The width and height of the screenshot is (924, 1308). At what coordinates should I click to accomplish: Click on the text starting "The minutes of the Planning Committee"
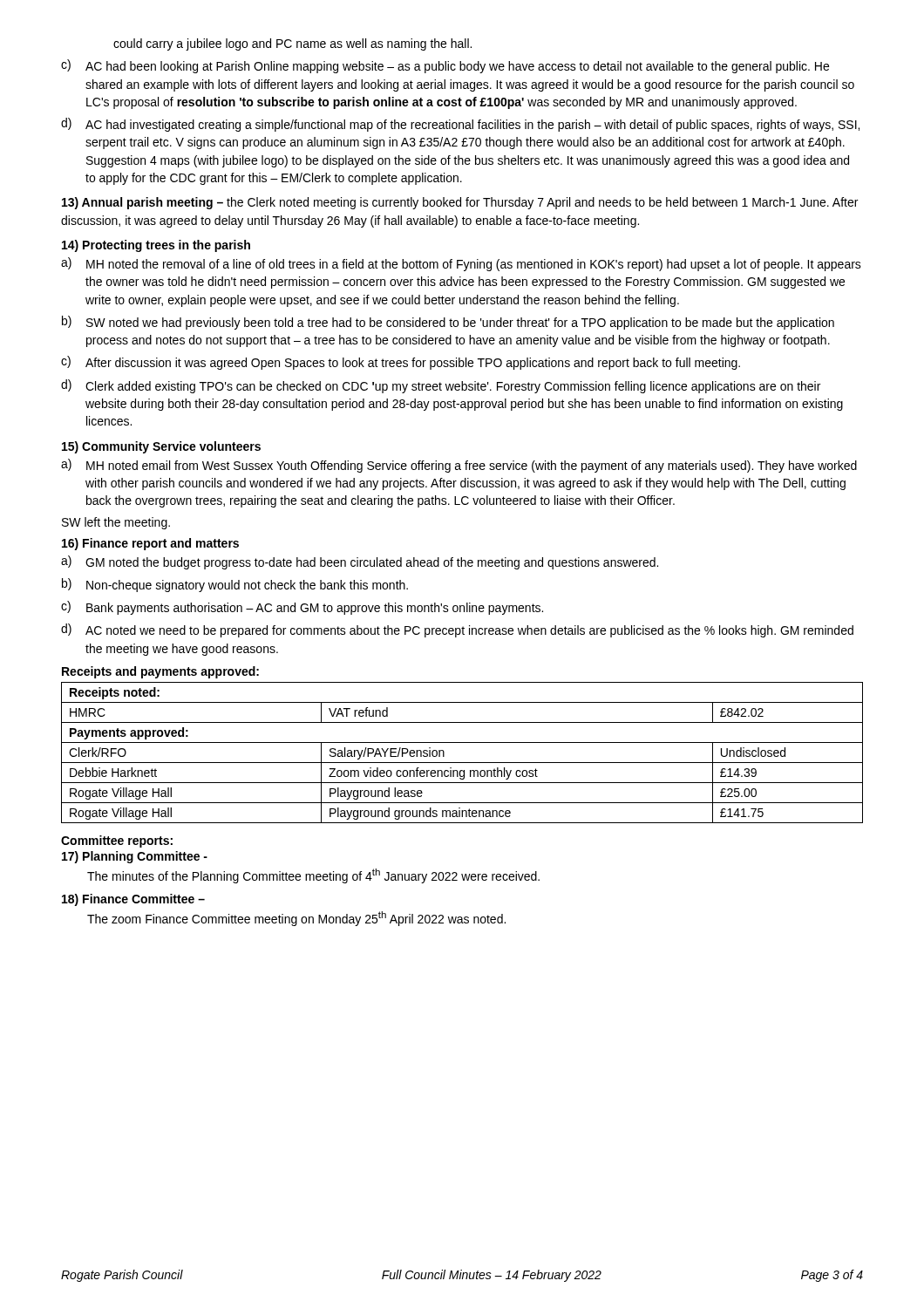[x=314, y=874]
